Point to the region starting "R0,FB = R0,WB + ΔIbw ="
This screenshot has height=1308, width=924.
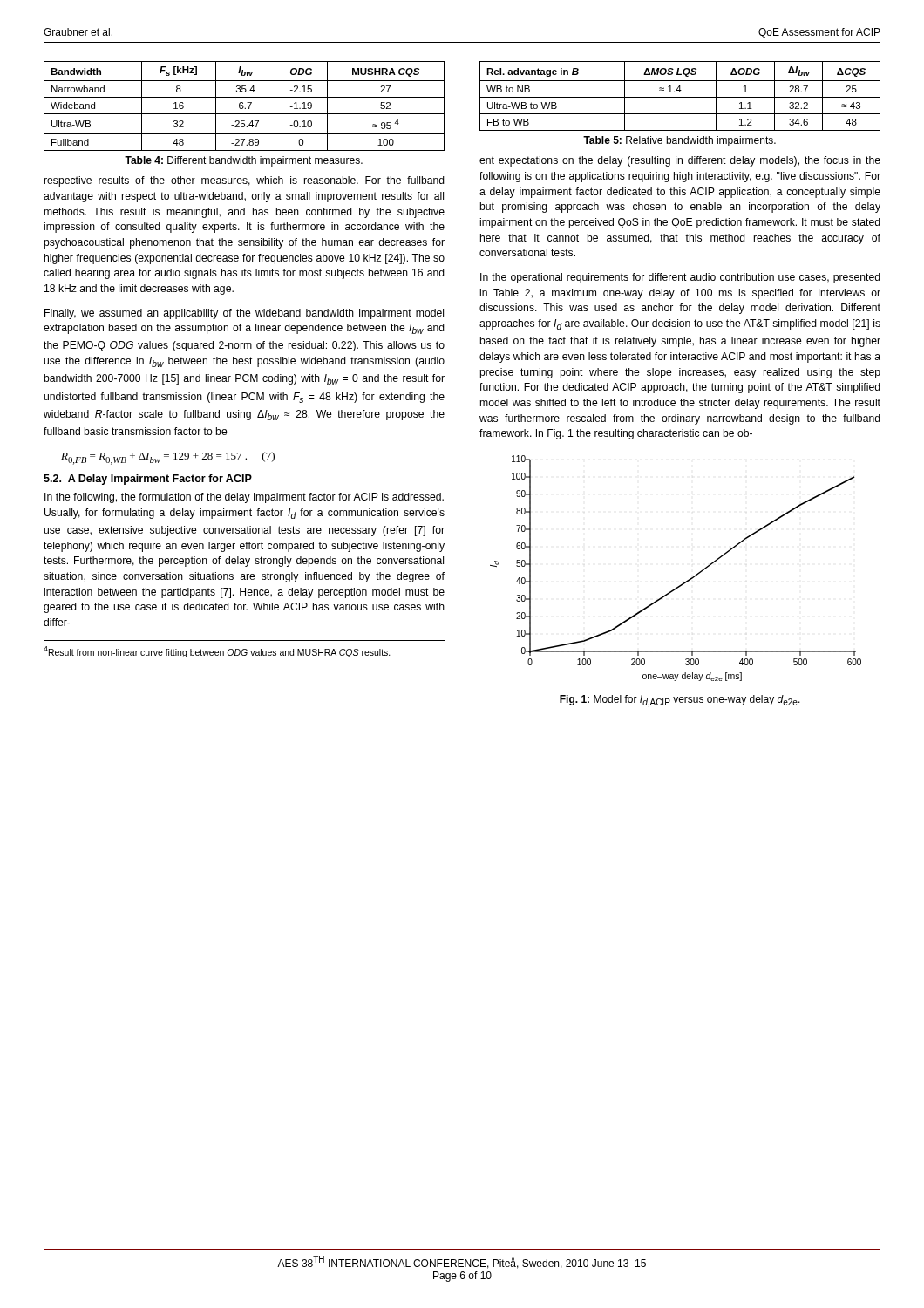(168, 456)
